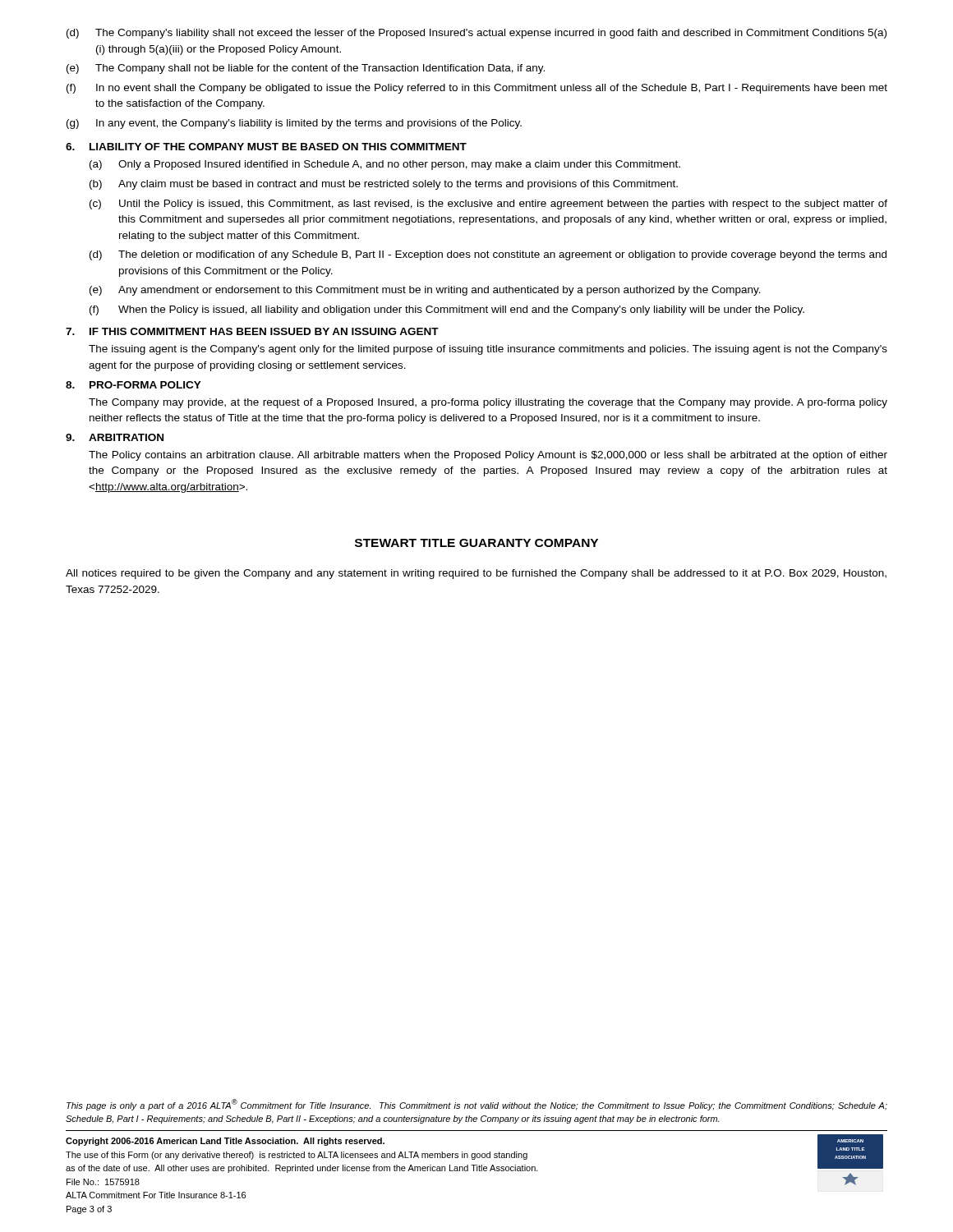Click on the text starting "(a) Only a Proposed Insured identified"
The height and width of the screenshot is (1232, 953).
[x=488, y=164]
